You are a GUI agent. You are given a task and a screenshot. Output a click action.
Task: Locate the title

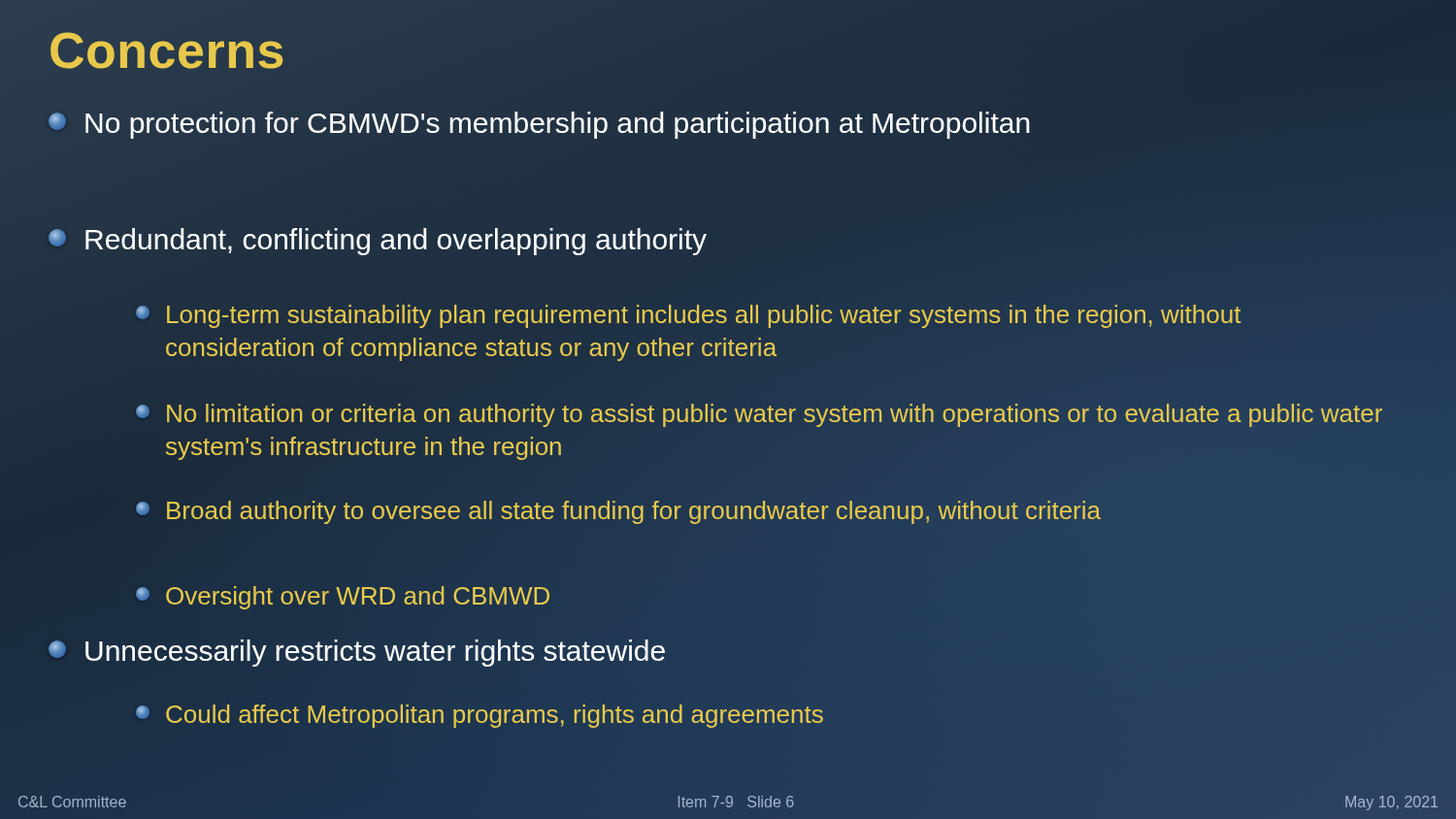pyautogui.click(x=167, y=50)
